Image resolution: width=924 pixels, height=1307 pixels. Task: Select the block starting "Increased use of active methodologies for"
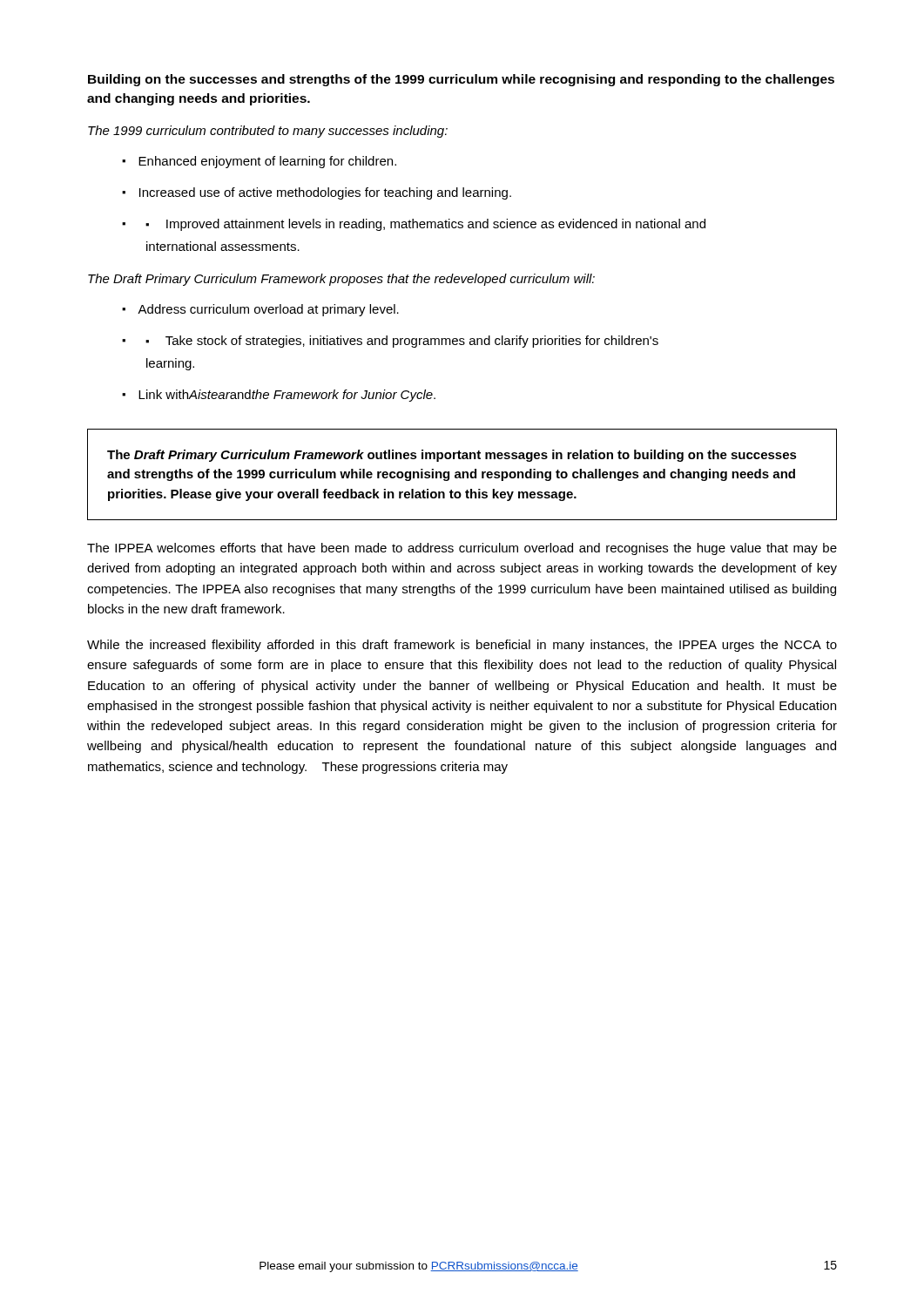(325, 192)
